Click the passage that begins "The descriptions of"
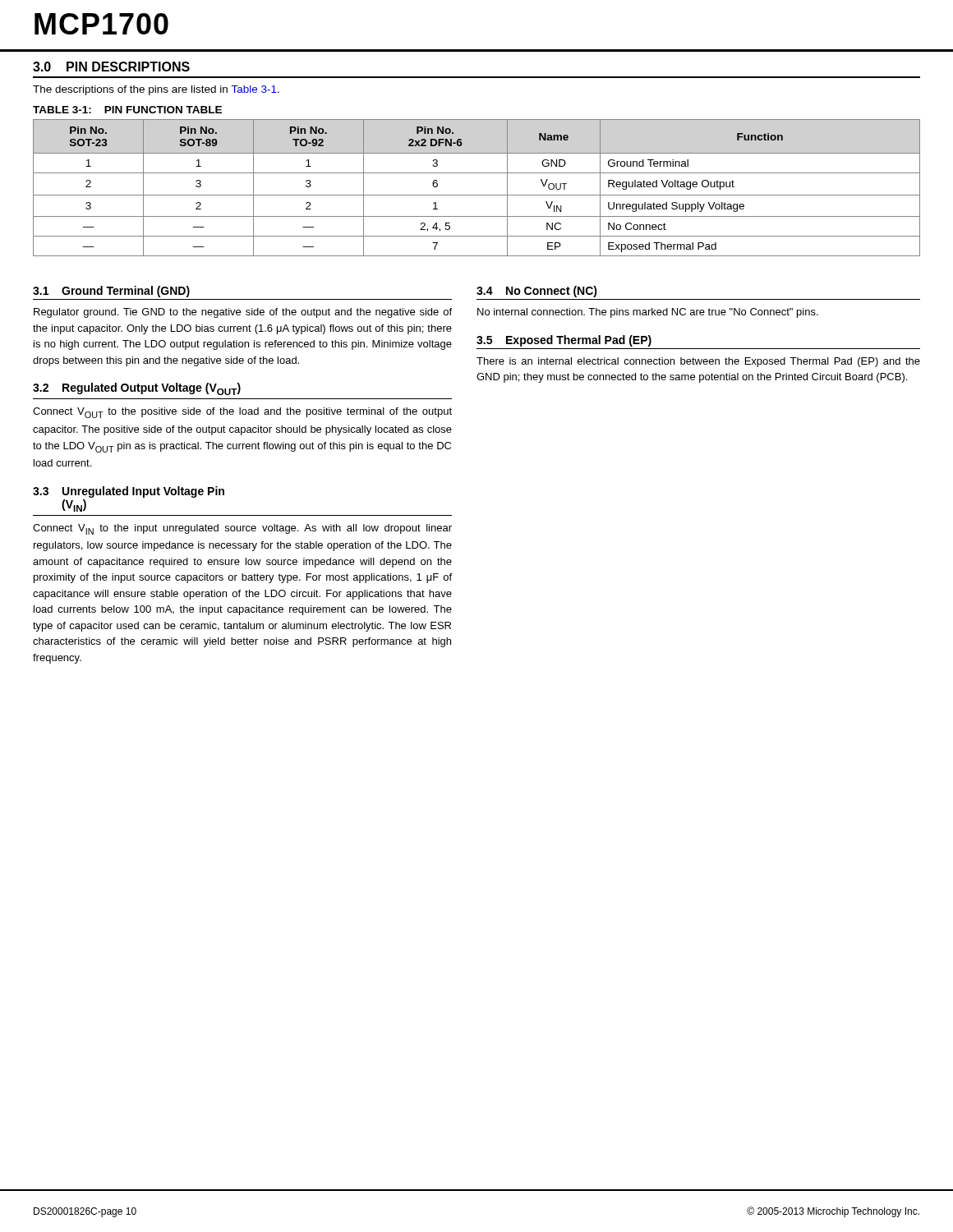This screenshot has width=953, height=1232. click(156, 89)
